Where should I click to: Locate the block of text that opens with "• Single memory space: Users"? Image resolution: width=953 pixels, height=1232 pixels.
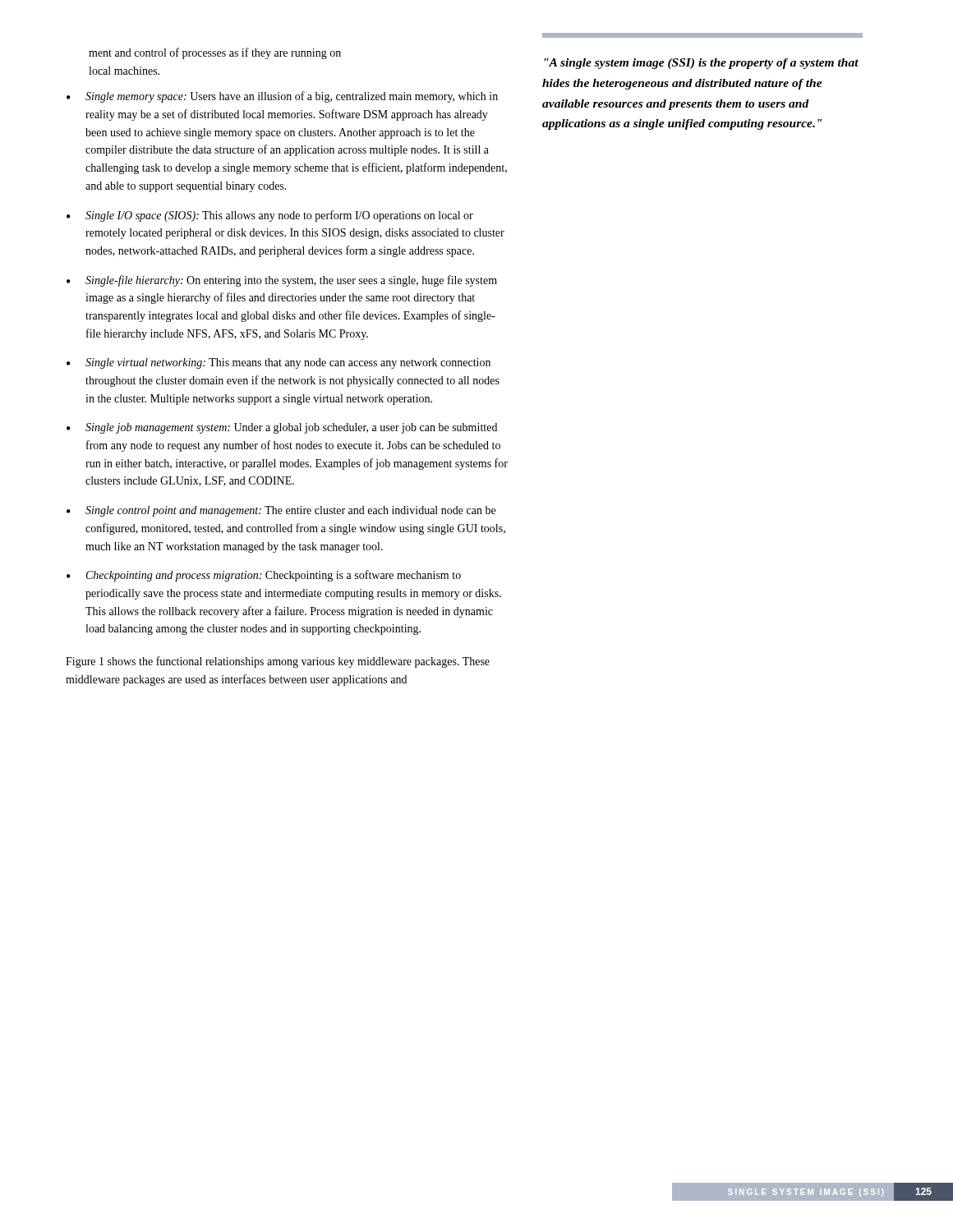point(288,142)
